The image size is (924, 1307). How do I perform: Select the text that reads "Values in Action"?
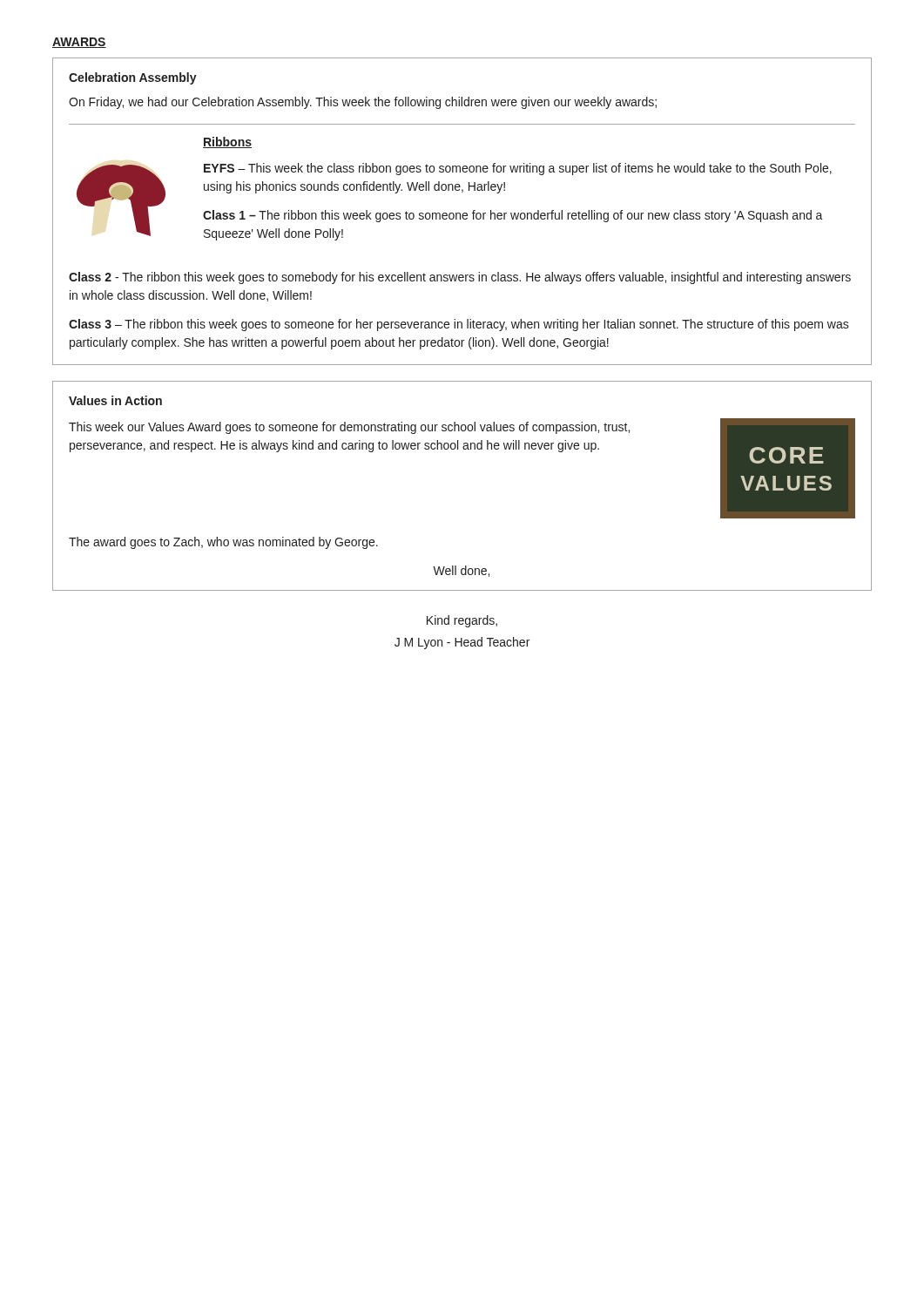[x=116, y=401]
